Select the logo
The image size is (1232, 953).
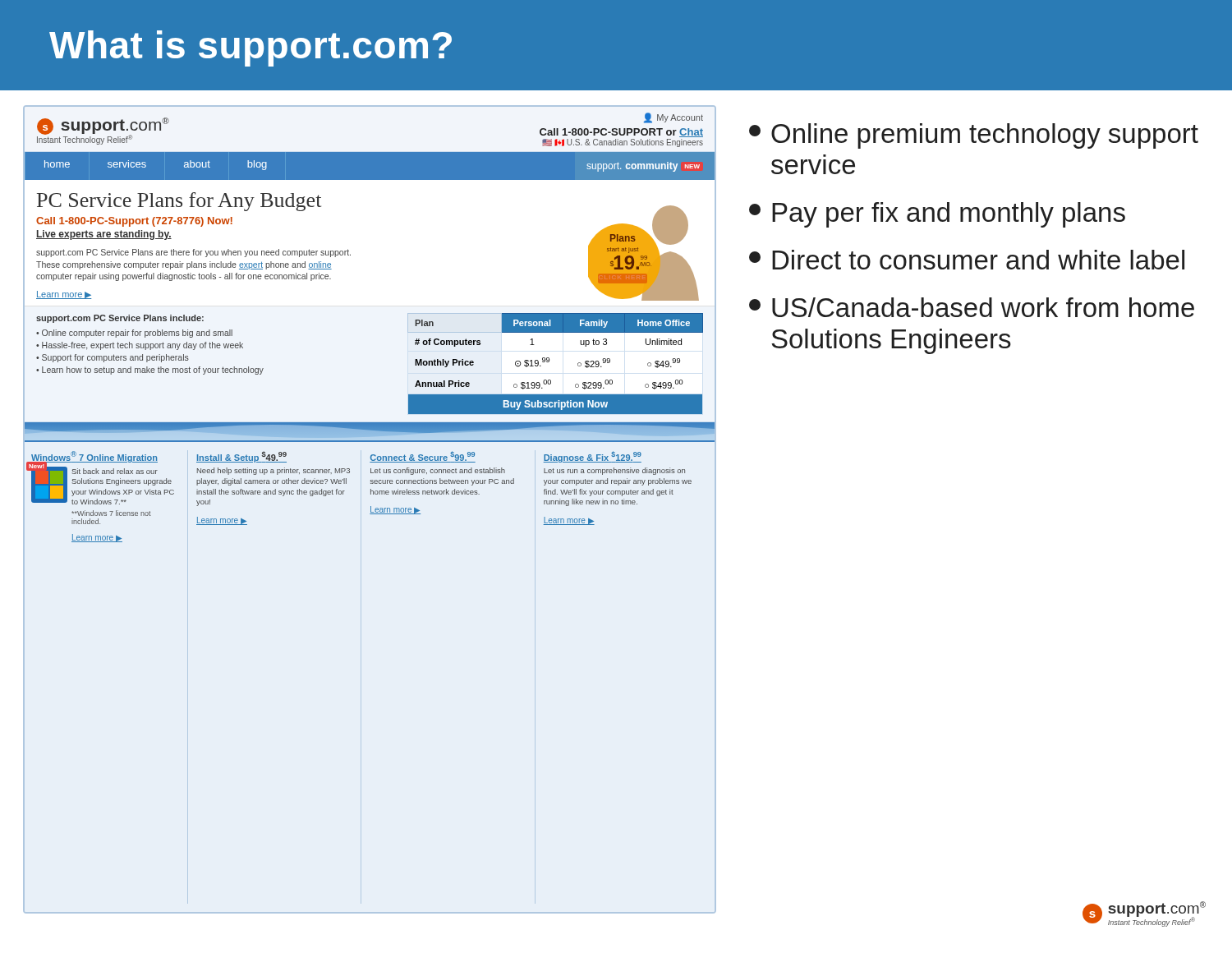pyautogui.click(x=1144, y=914)
